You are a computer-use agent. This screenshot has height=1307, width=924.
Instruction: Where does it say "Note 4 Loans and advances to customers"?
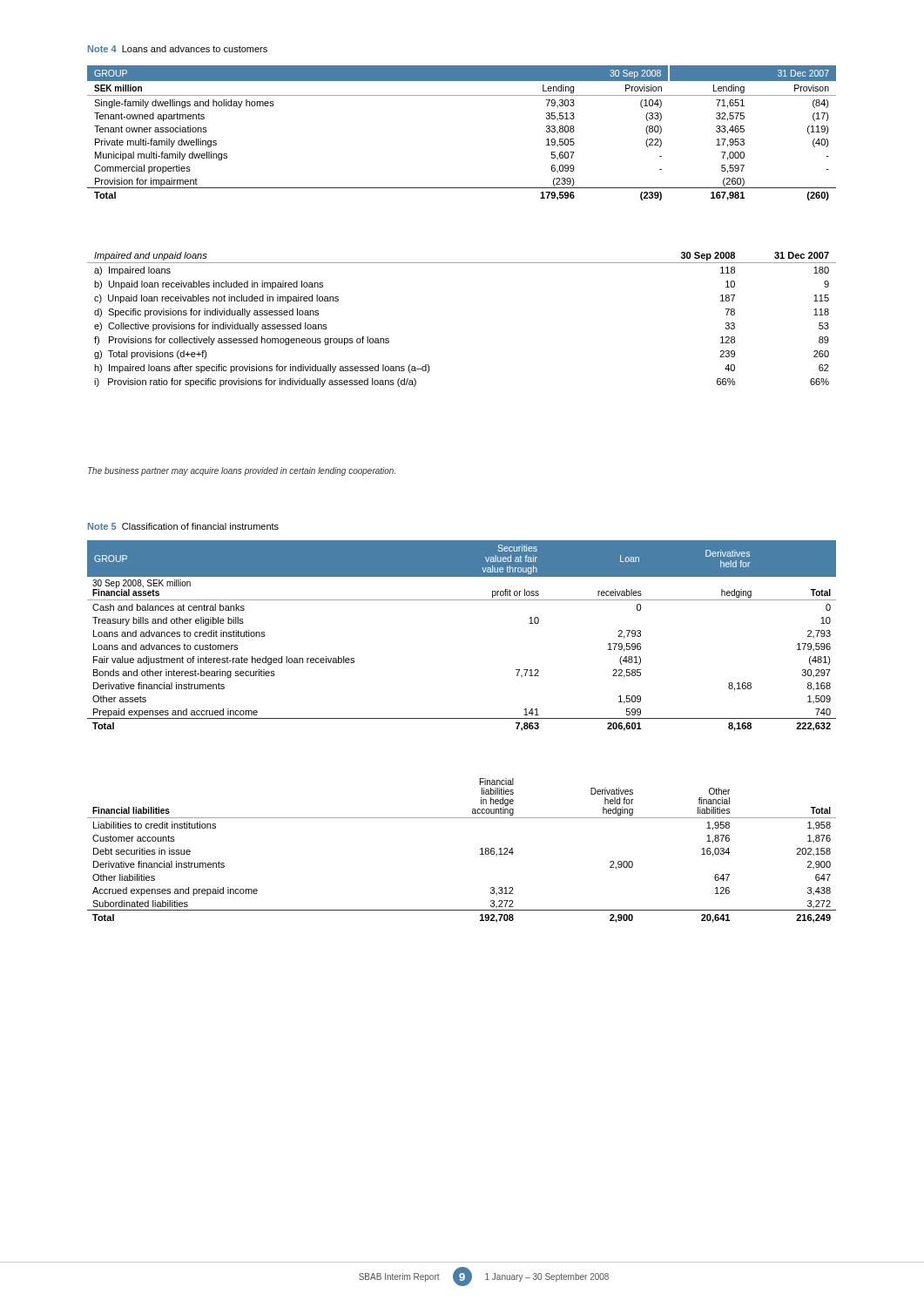[177, 49]
